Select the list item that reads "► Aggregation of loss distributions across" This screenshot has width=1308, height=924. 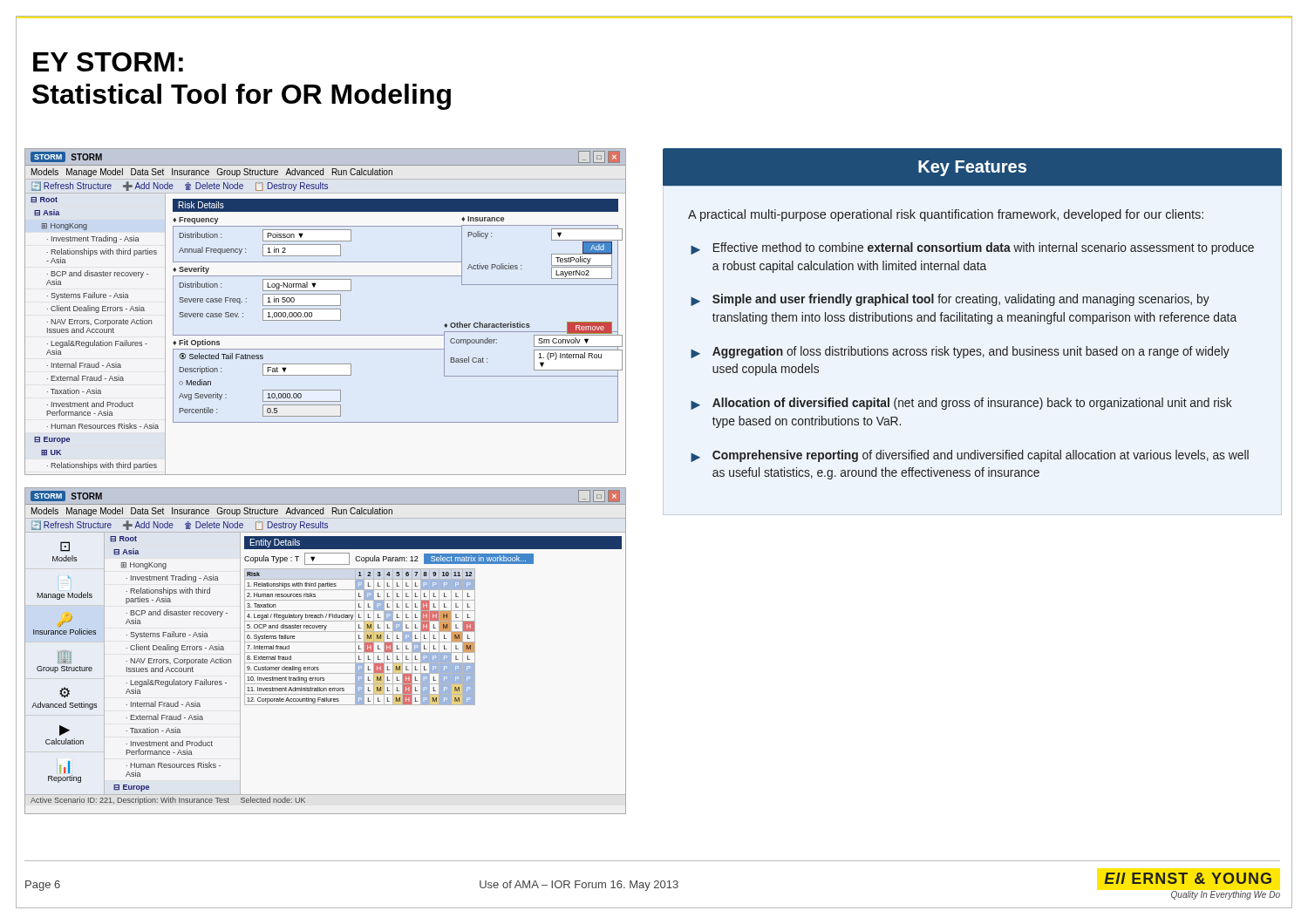coord(972,361)
